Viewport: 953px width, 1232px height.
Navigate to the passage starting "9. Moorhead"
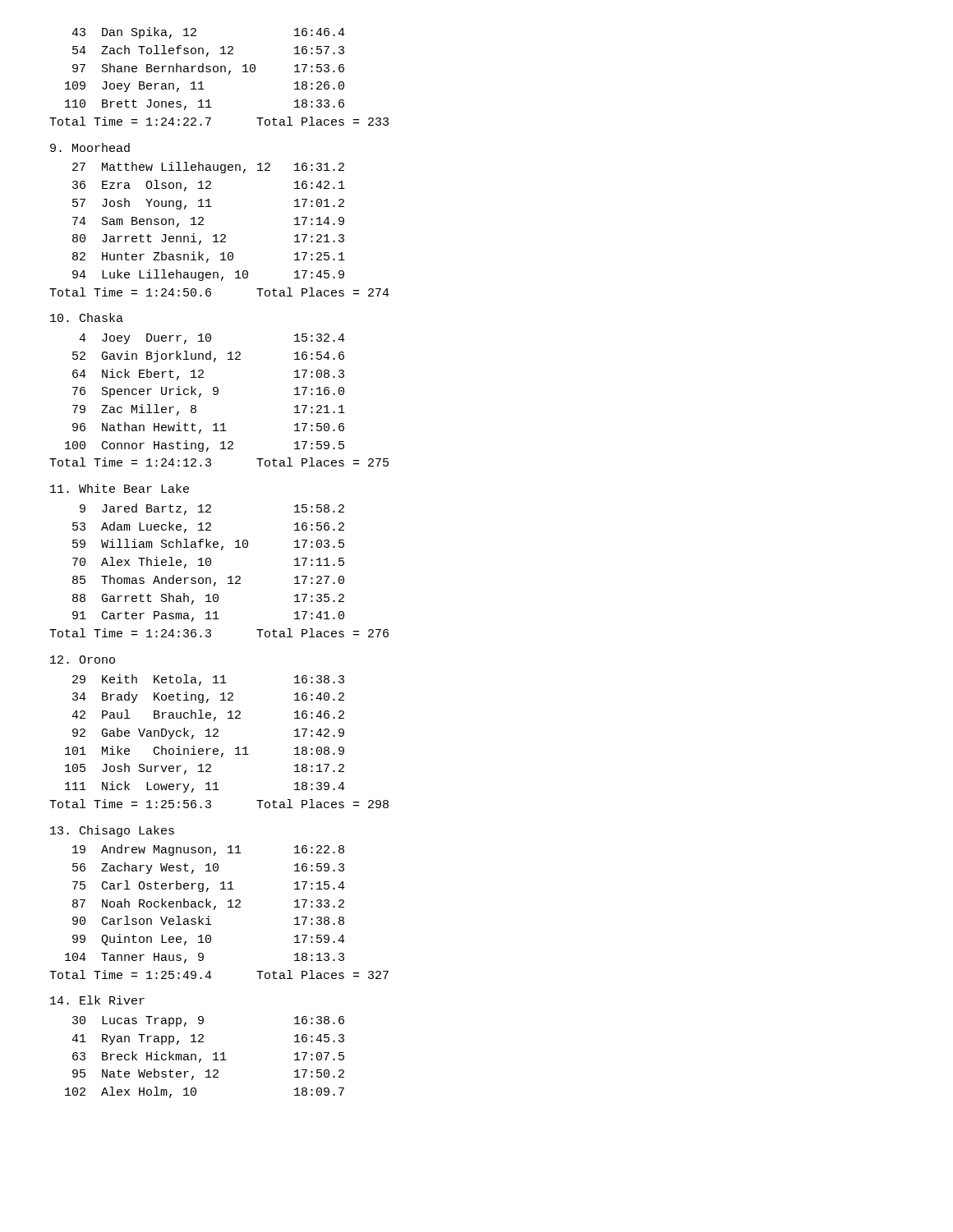coord(90,147)
